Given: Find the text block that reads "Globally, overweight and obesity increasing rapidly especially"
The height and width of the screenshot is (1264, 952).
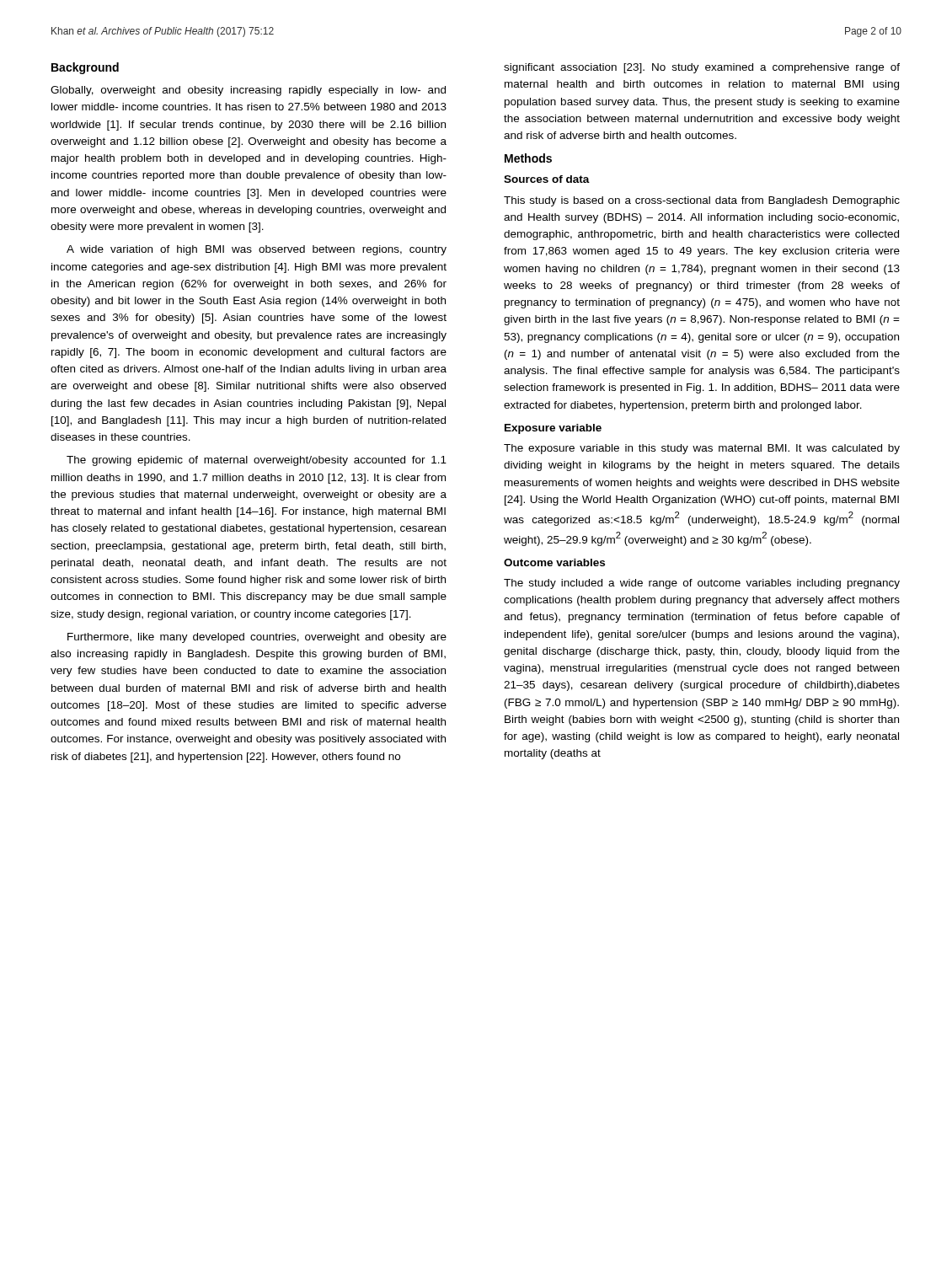Looking at the screenshot, I should tap(249, 159).
